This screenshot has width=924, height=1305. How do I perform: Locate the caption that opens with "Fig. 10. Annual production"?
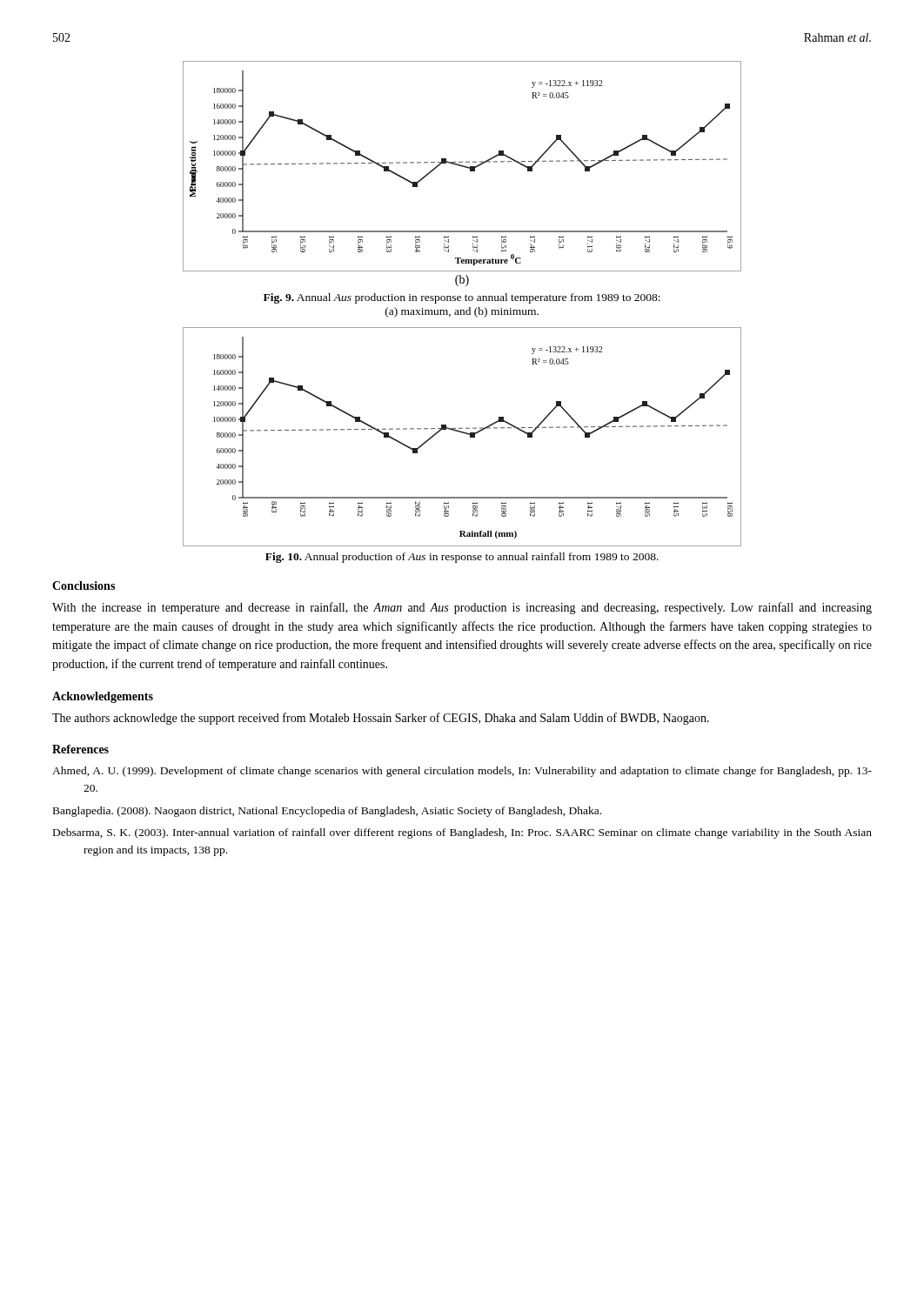click(x=462, y=556)
